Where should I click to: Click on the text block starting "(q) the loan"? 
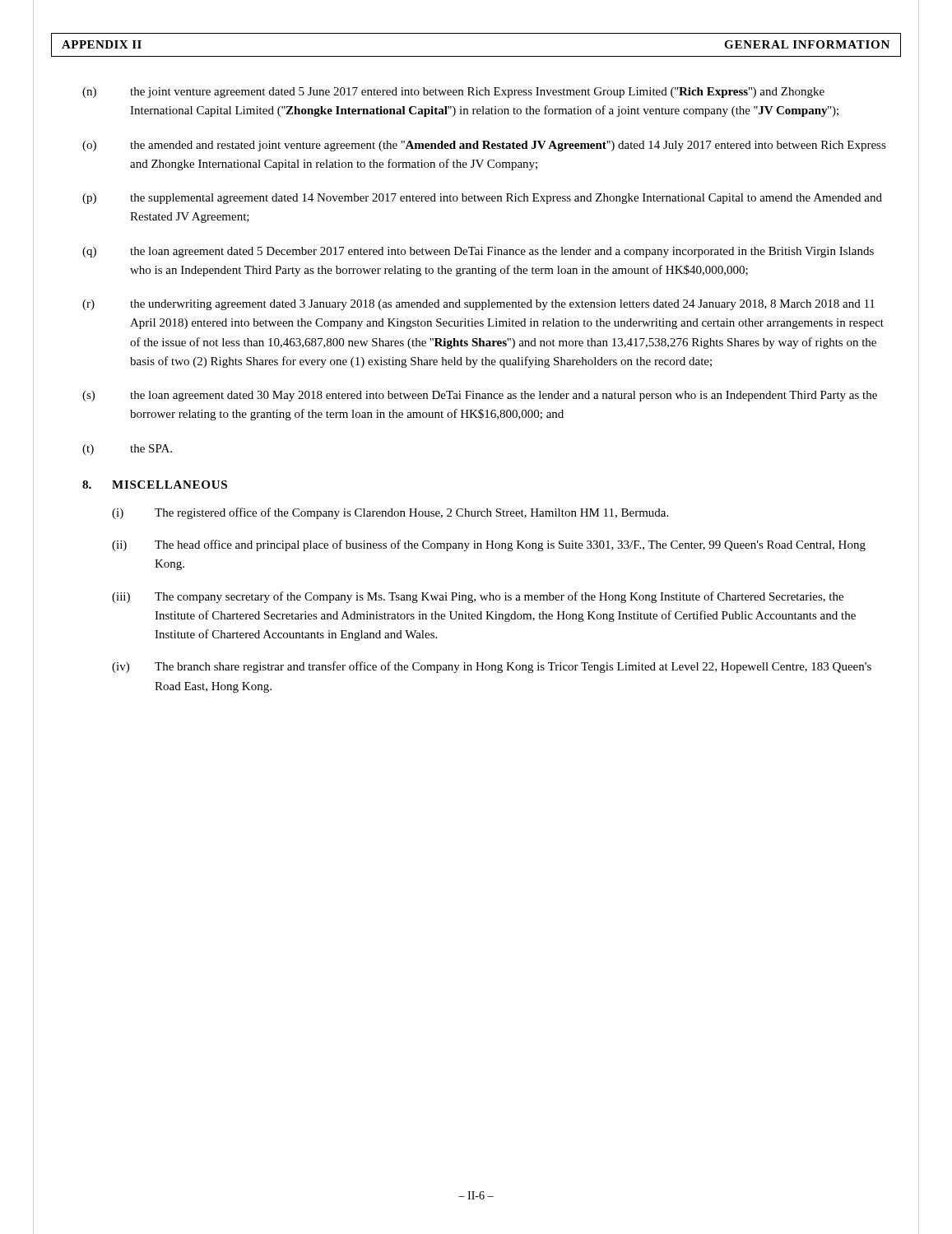click(x=484, y=261)
